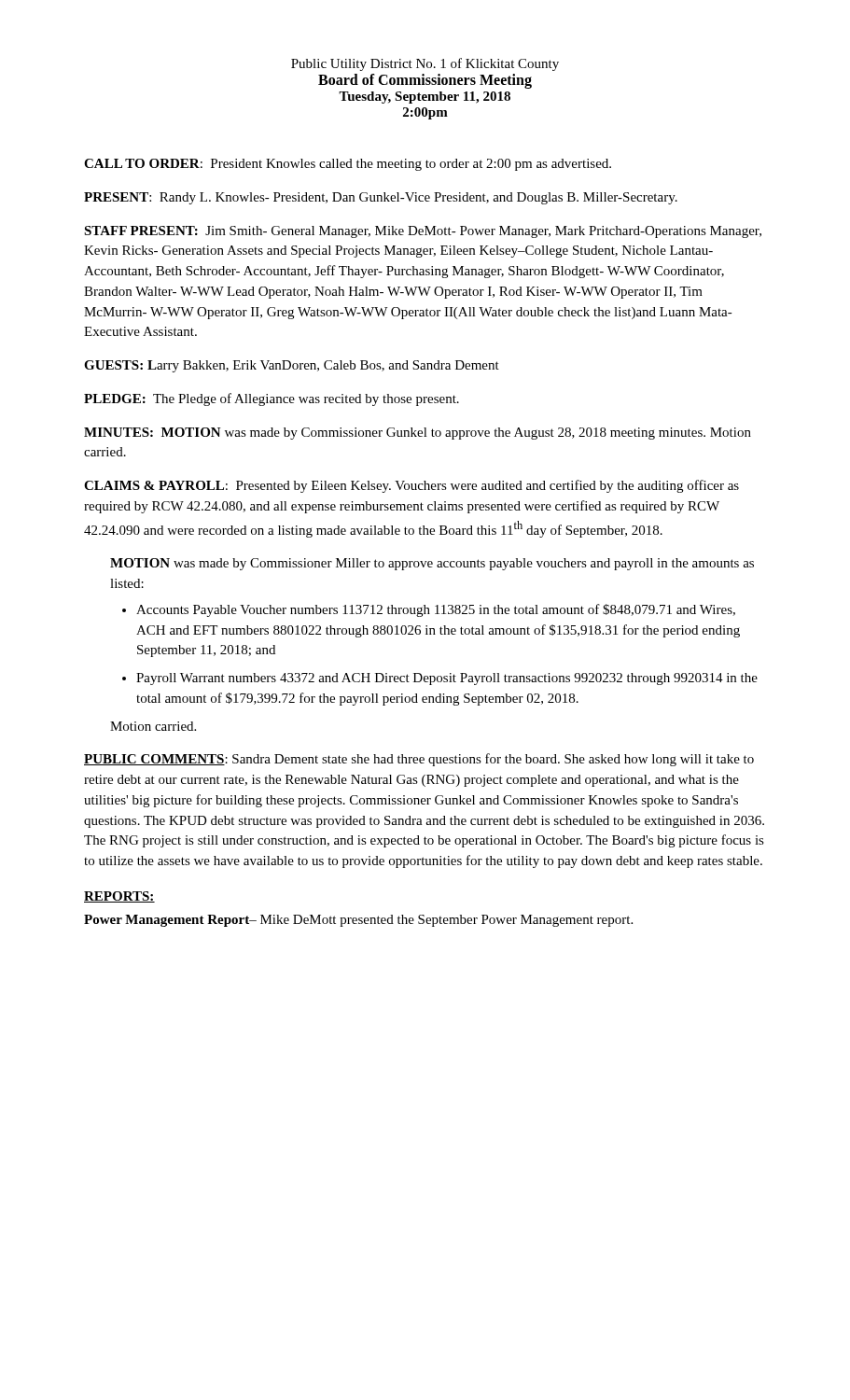The height and width of the screenshot is (1400, 850).
Task: Find the block on this page that starts "STAFF PRESENT: Jim Smith- General"
Action: pos(423,281)
